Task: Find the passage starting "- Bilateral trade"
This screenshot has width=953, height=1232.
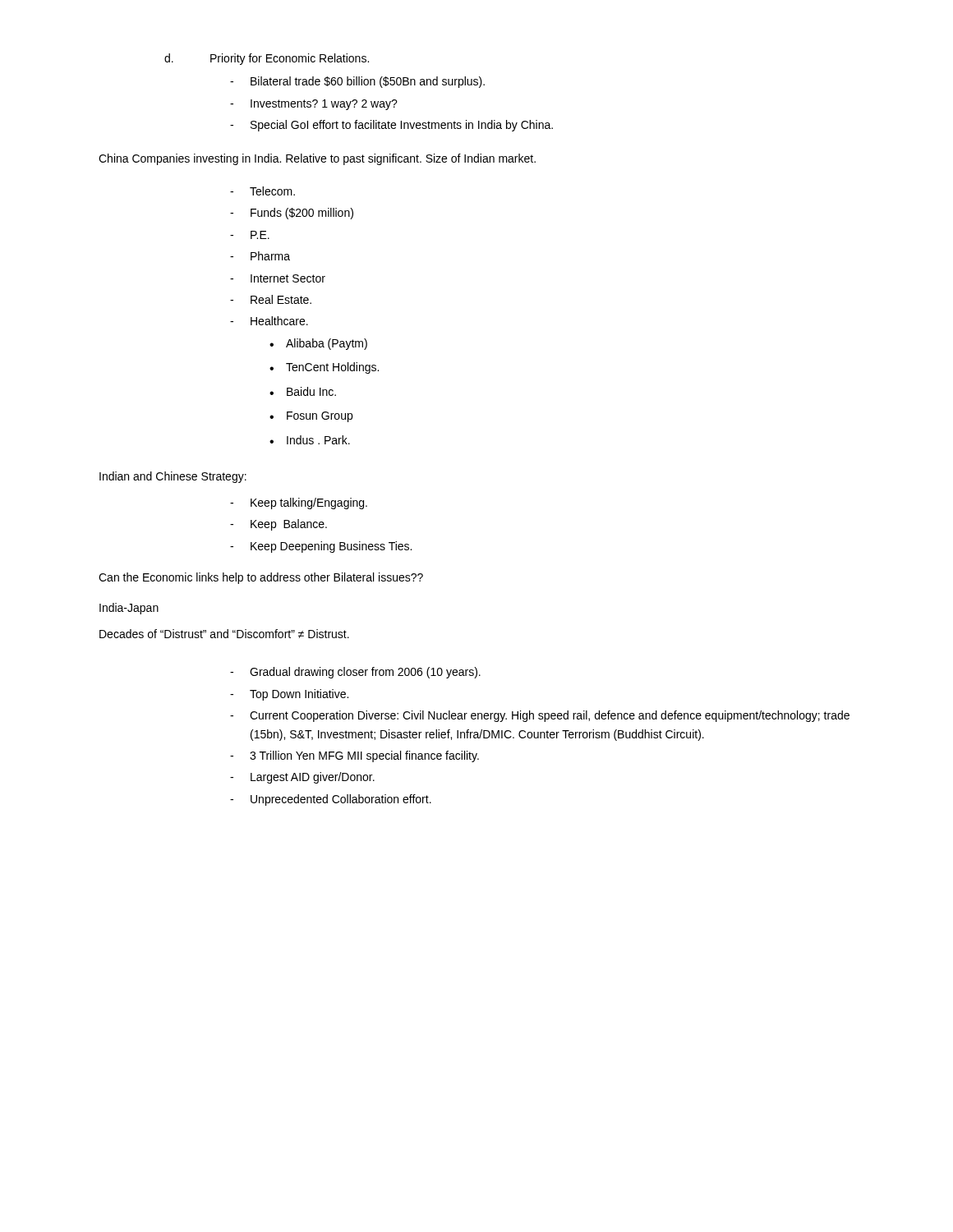Action: click(x=358, y=82)
